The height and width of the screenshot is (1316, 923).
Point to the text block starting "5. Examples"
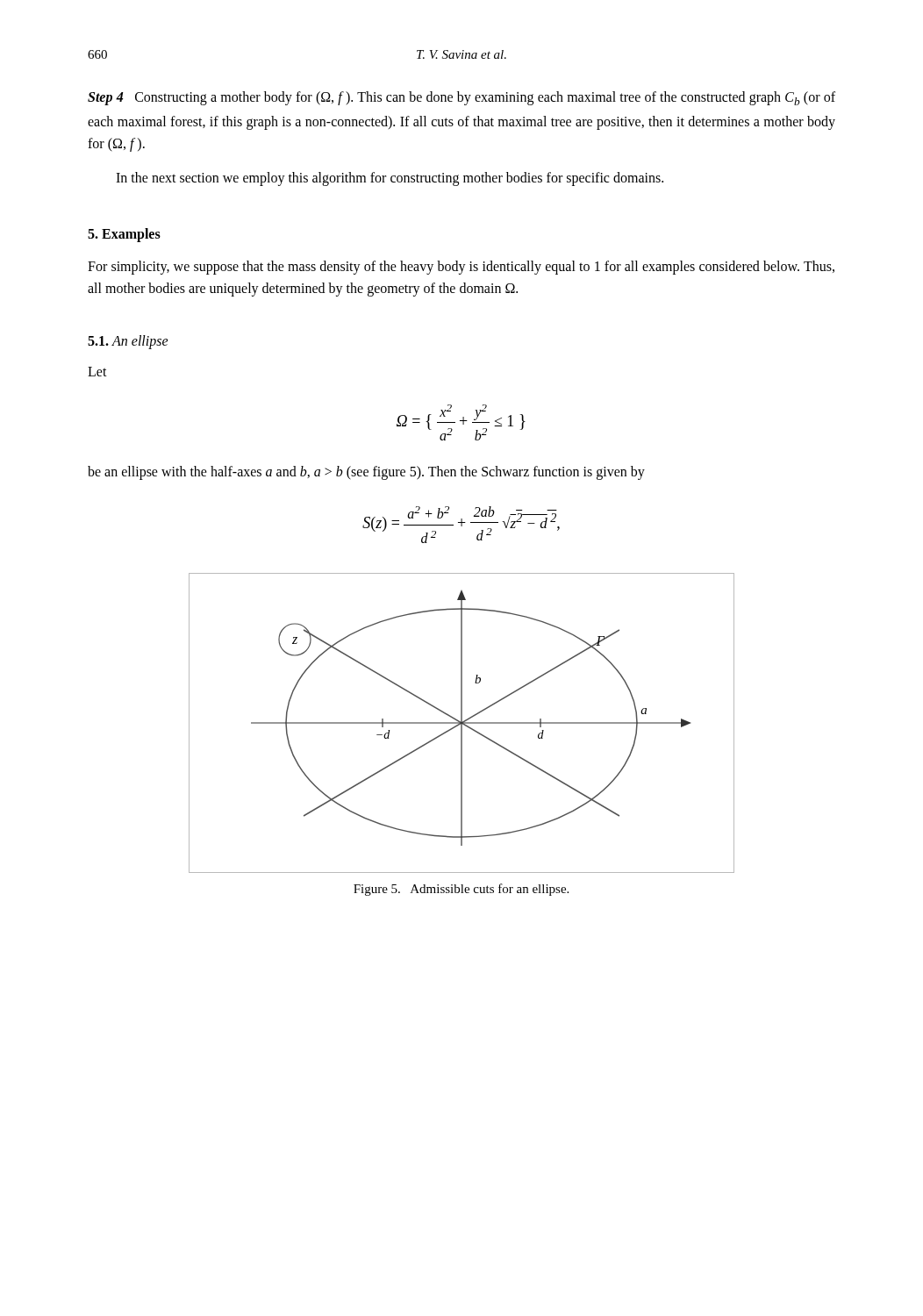pyautogui.click(x=124, y=234)
